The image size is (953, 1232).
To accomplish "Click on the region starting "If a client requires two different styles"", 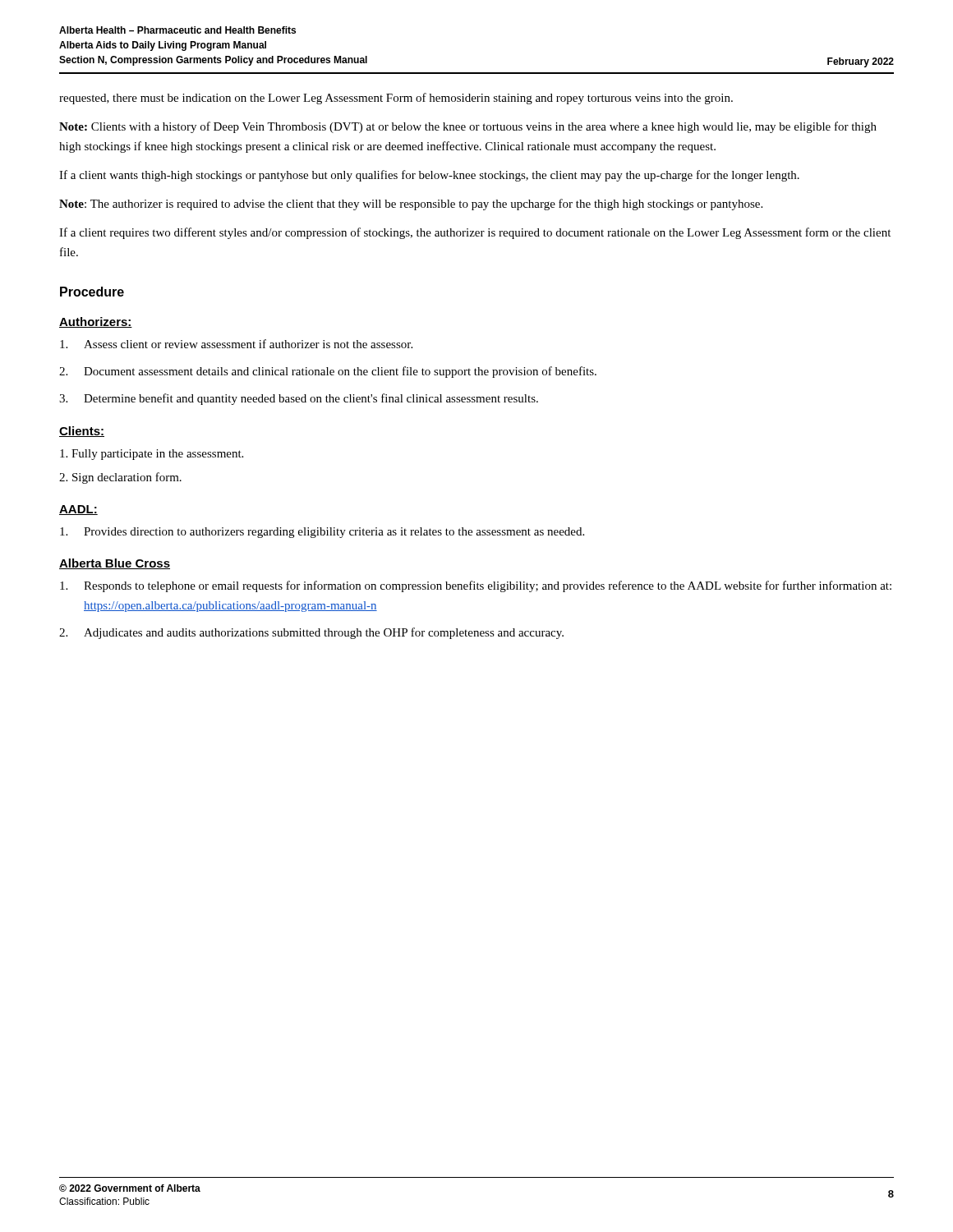I will [x=475, y=242].
